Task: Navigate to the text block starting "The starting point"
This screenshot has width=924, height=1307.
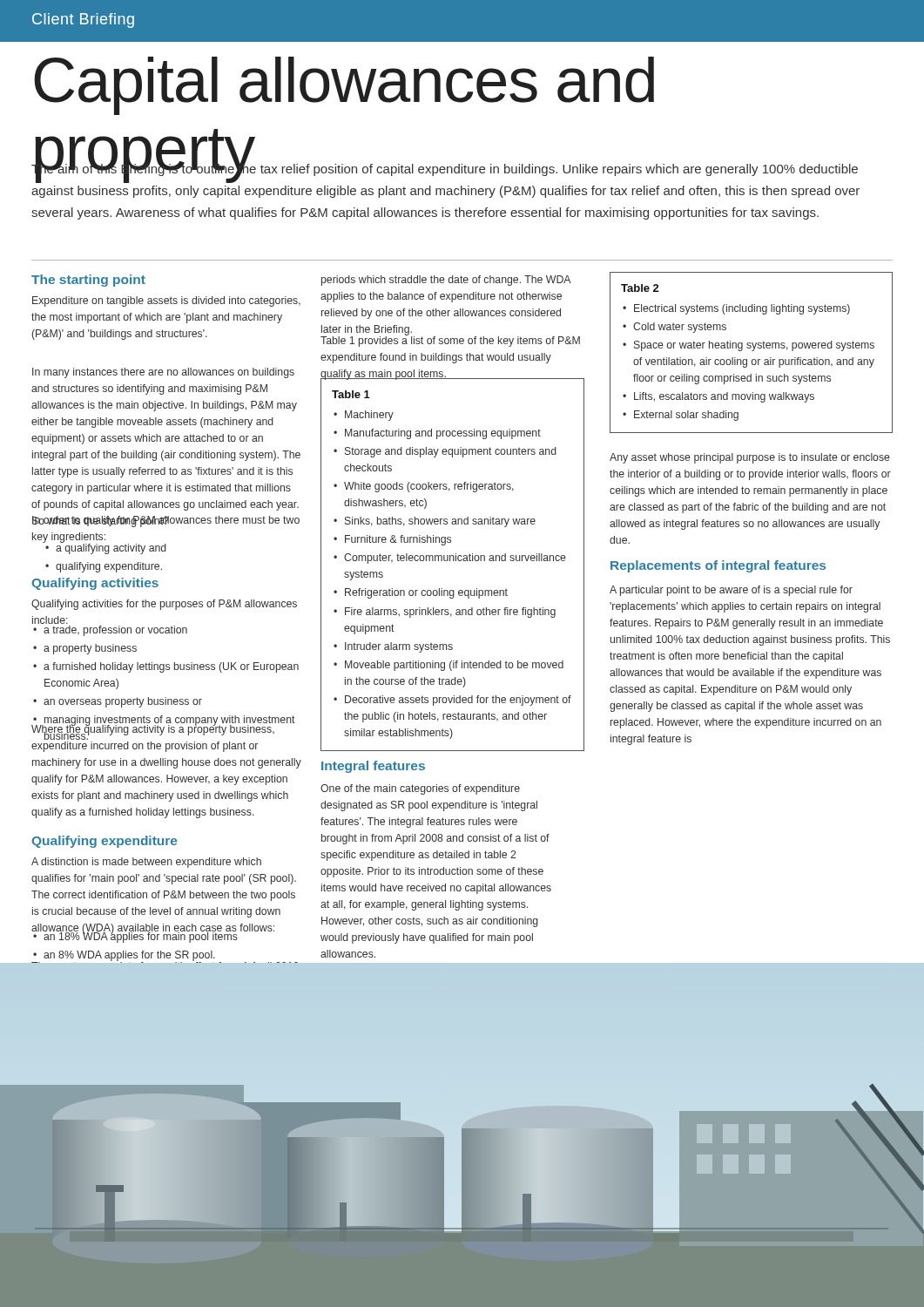Action: (x=88, y=279)
